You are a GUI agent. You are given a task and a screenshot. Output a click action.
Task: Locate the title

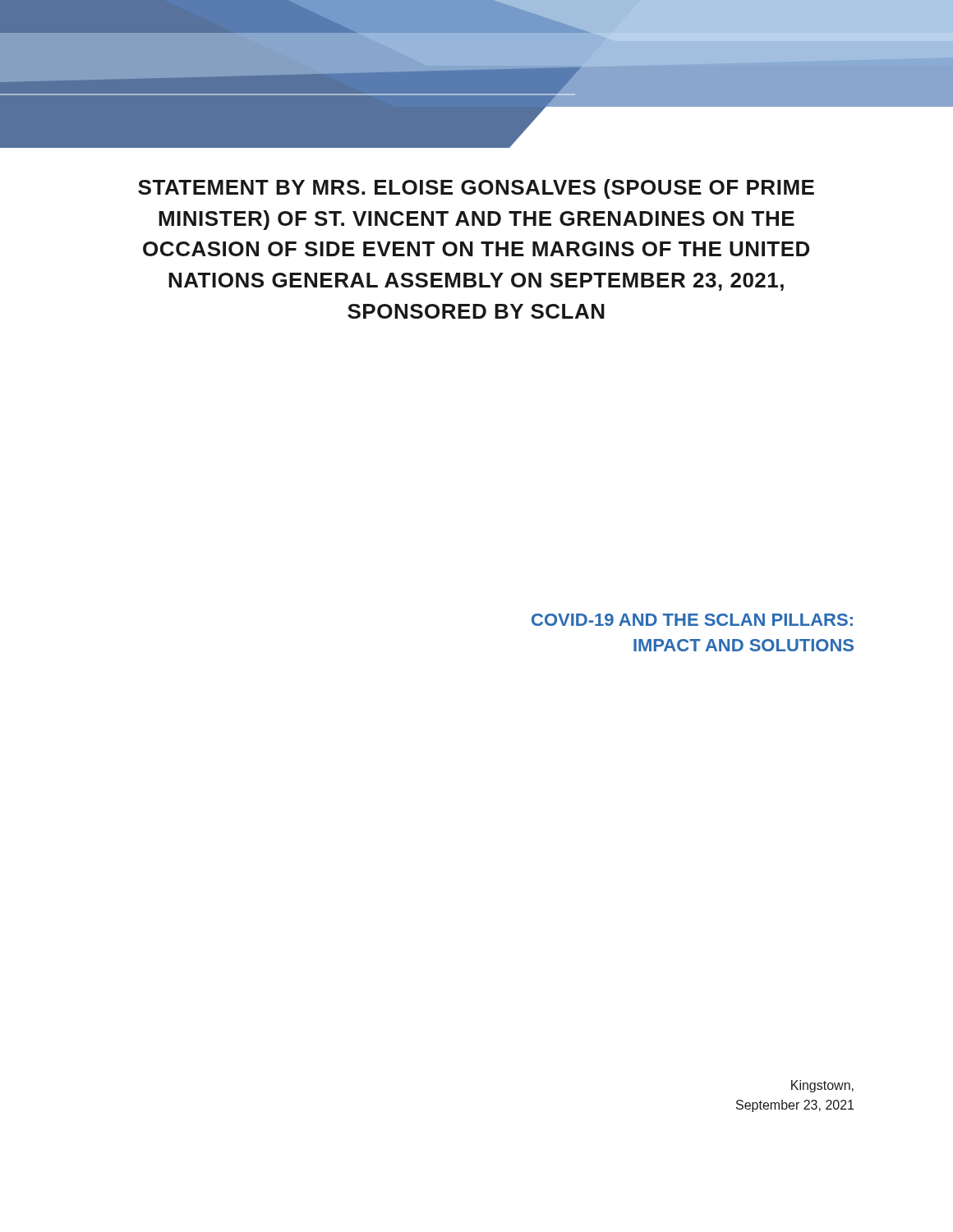click(476, 250)
